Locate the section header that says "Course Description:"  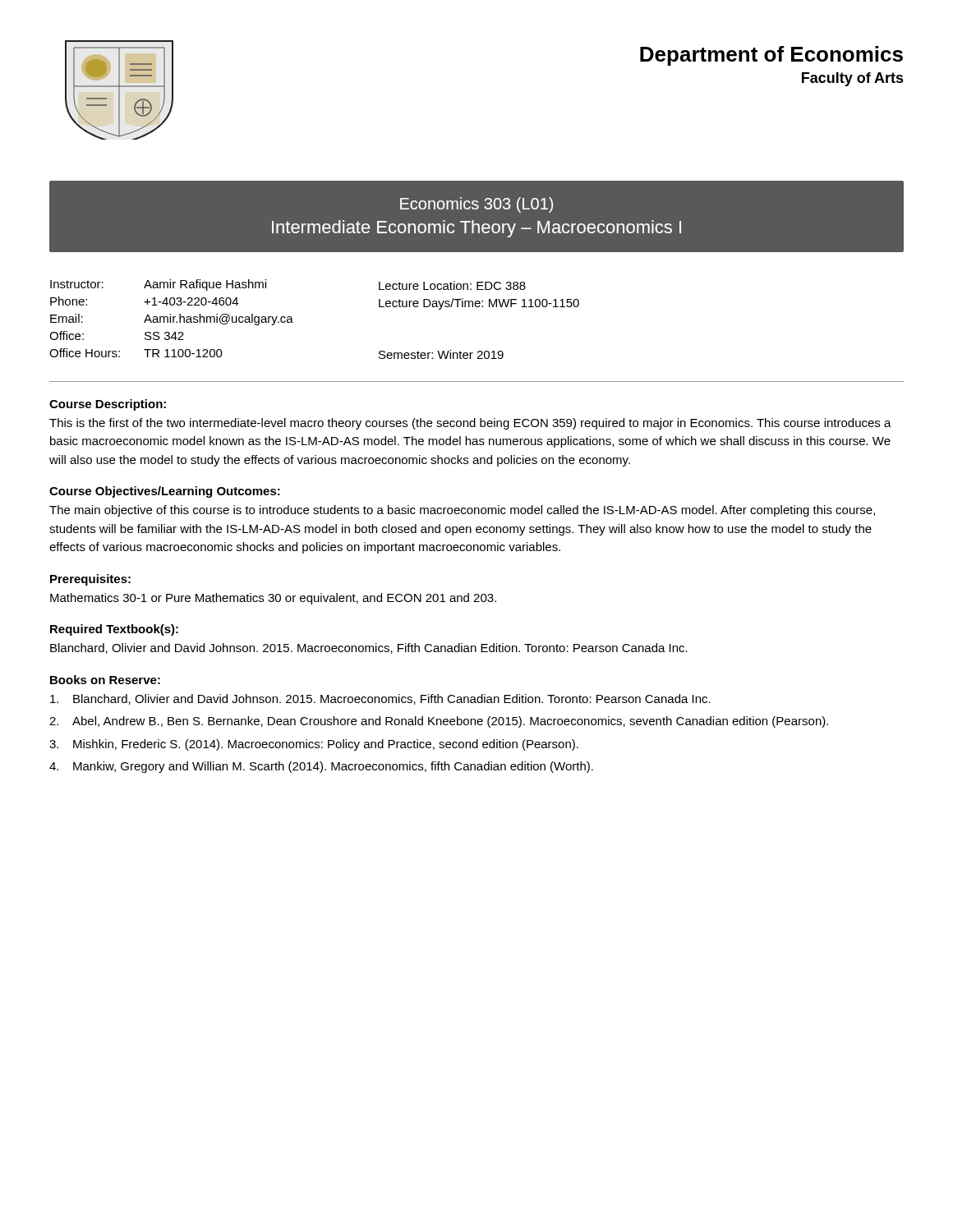tap(108, 404)
